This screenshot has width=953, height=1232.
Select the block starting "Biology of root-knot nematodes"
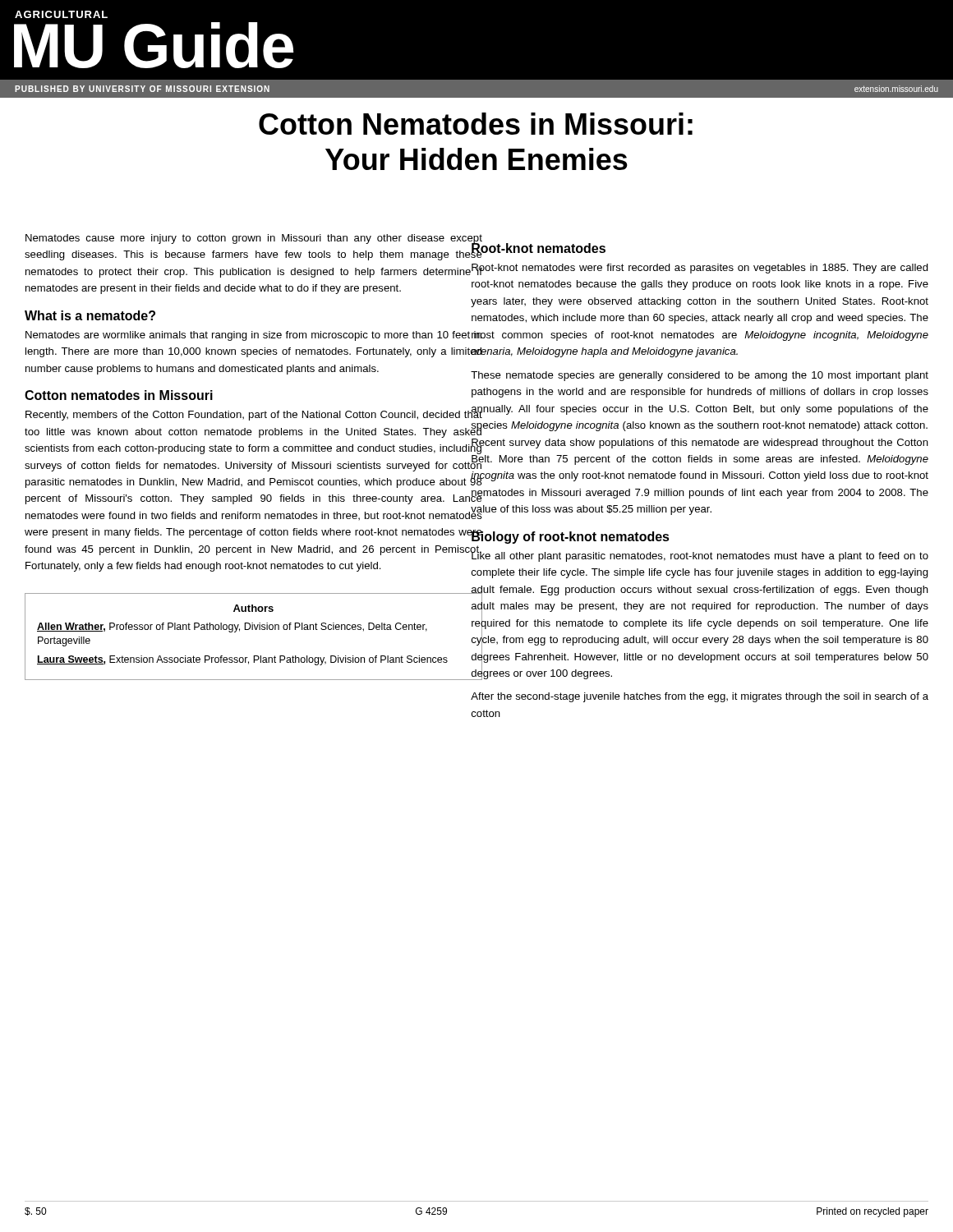(x=570, y=537)
